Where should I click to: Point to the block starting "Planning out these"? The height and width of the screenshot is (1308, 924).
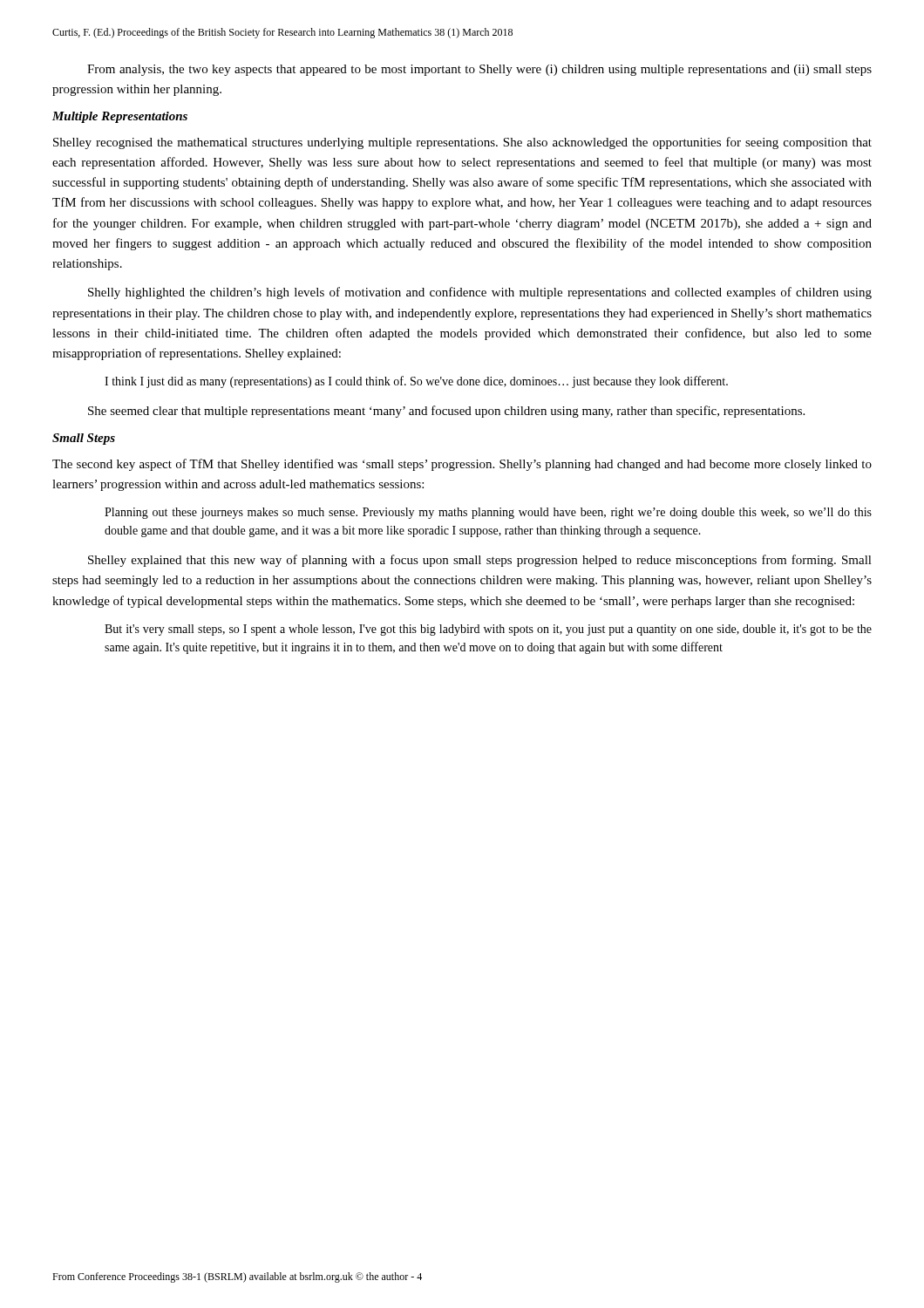tap(488, 521)
